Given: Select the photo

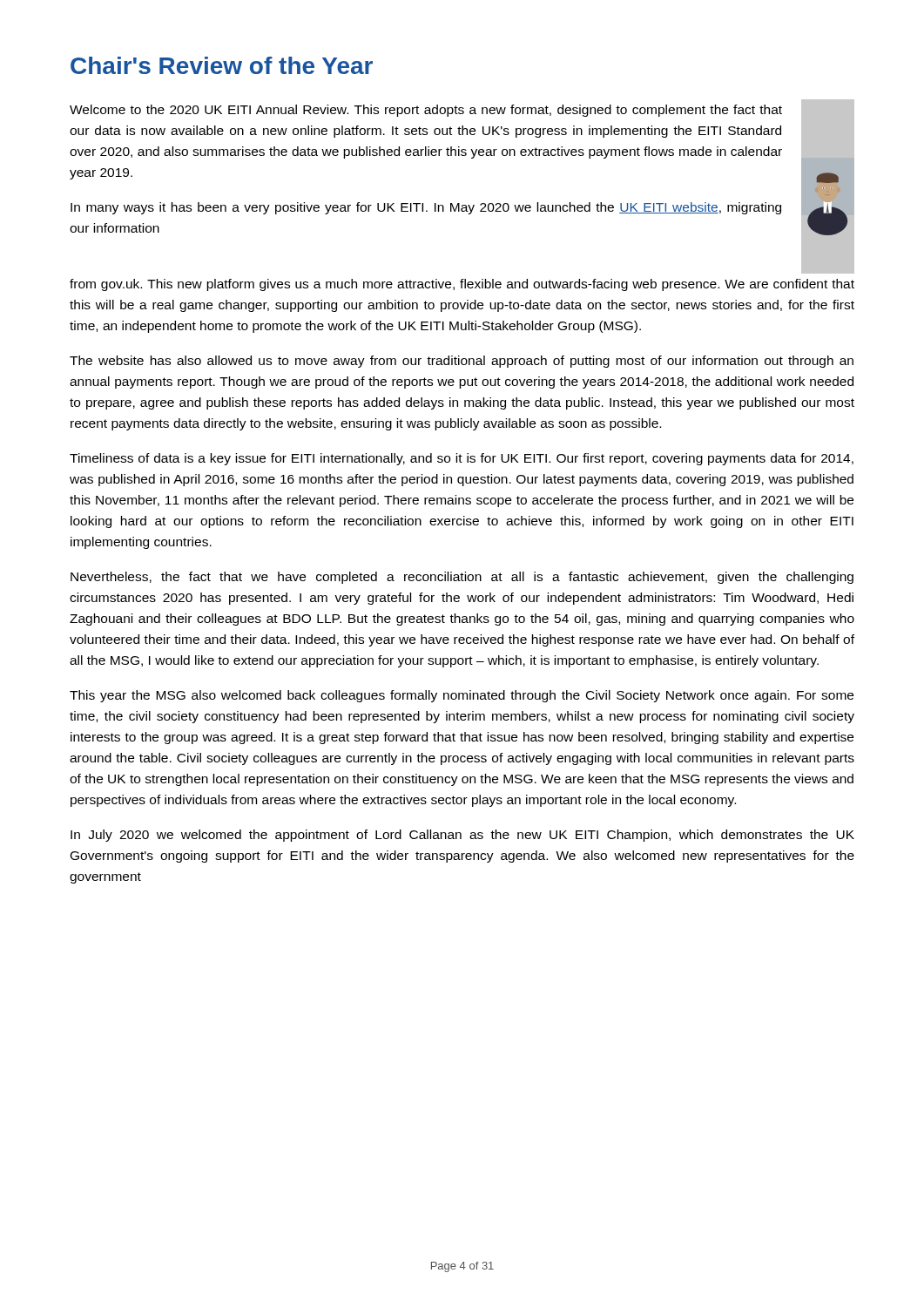Looking at the screenshot, I should click(x=828, y=186).
